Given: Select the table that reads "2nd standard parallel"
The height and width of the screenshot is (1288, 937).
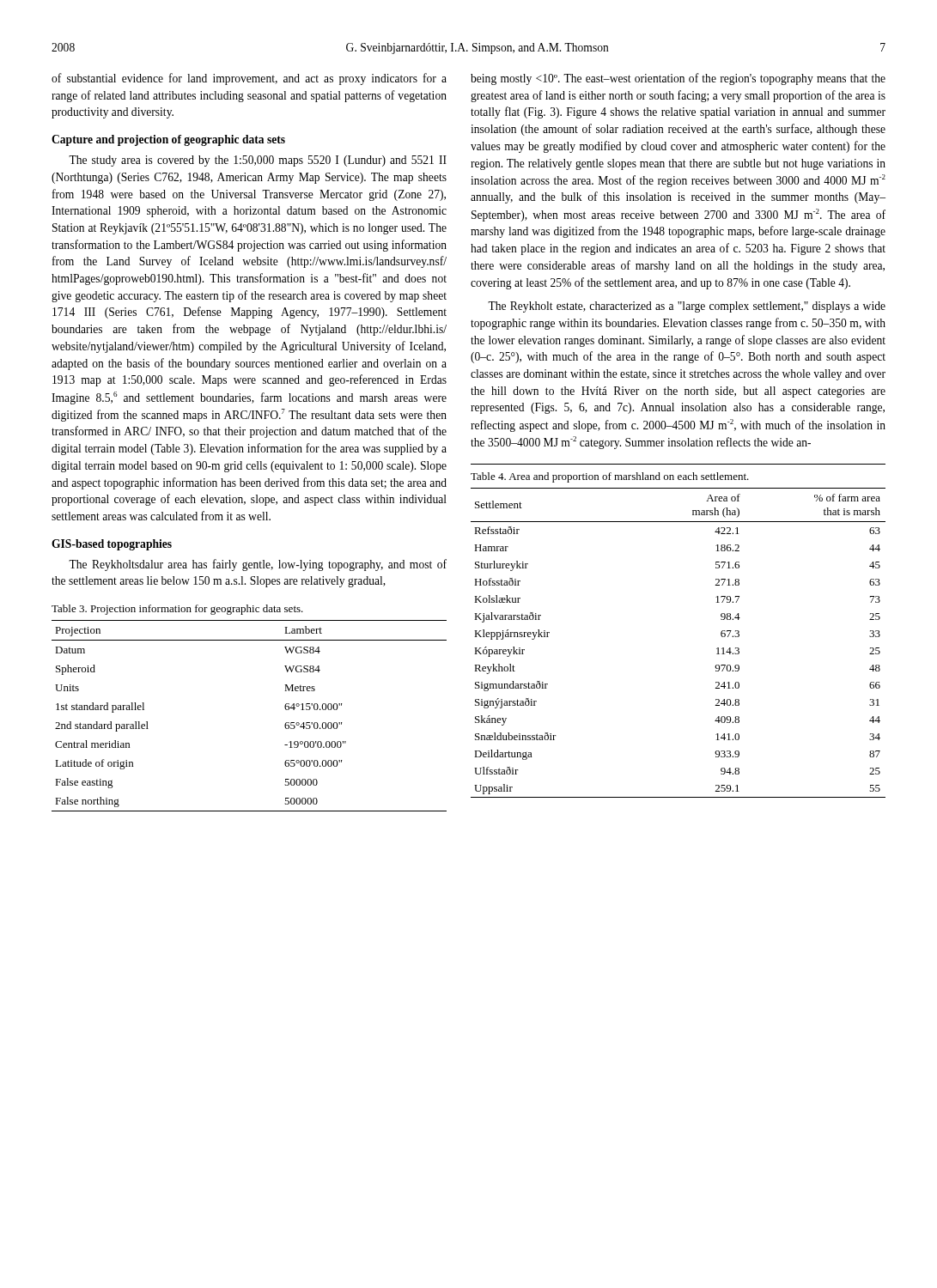Looking at the screenshot, I should point(249,716).
